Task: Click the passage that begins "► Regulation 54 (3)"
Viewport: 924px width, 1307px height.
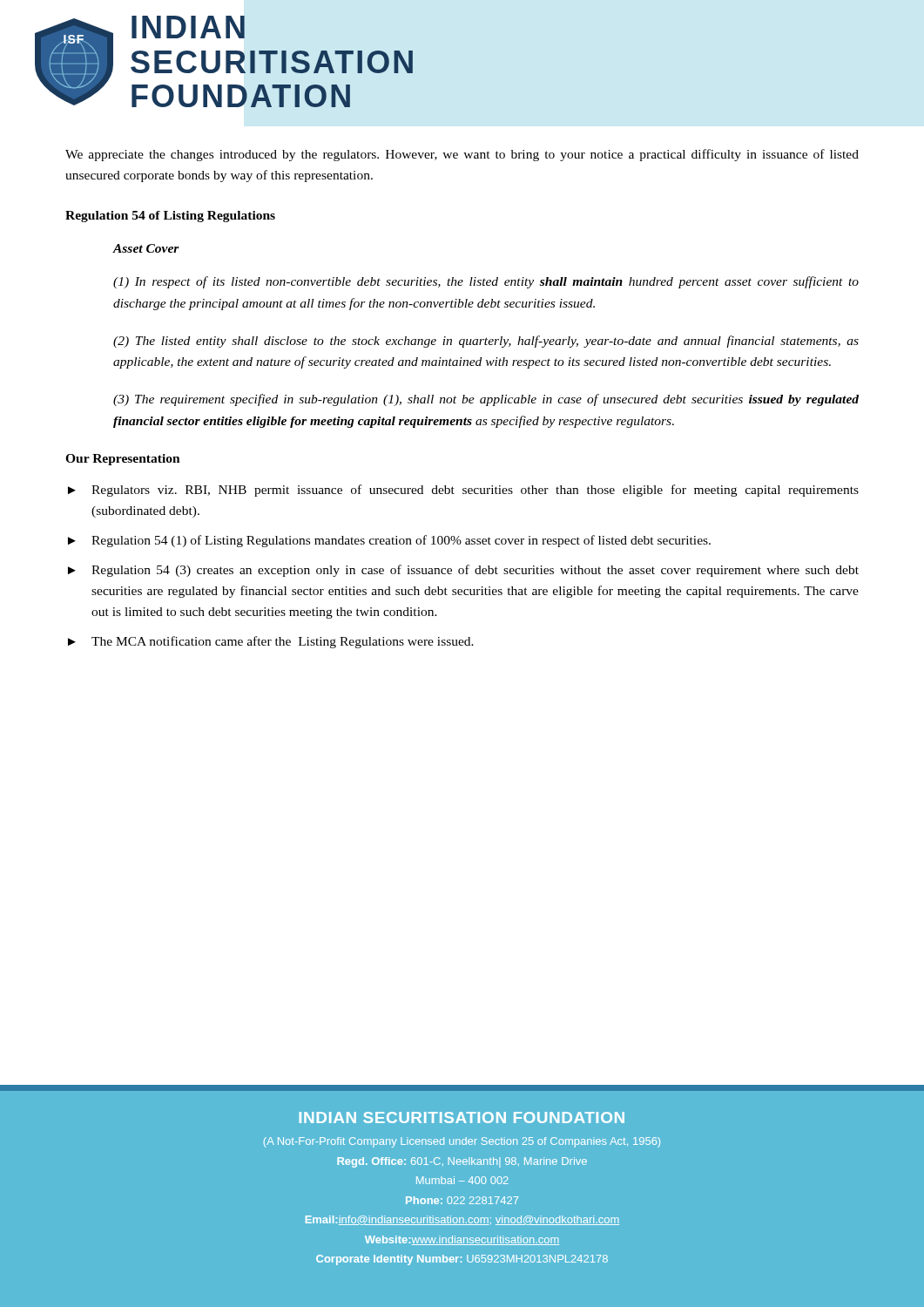Action: pos(462,591)
